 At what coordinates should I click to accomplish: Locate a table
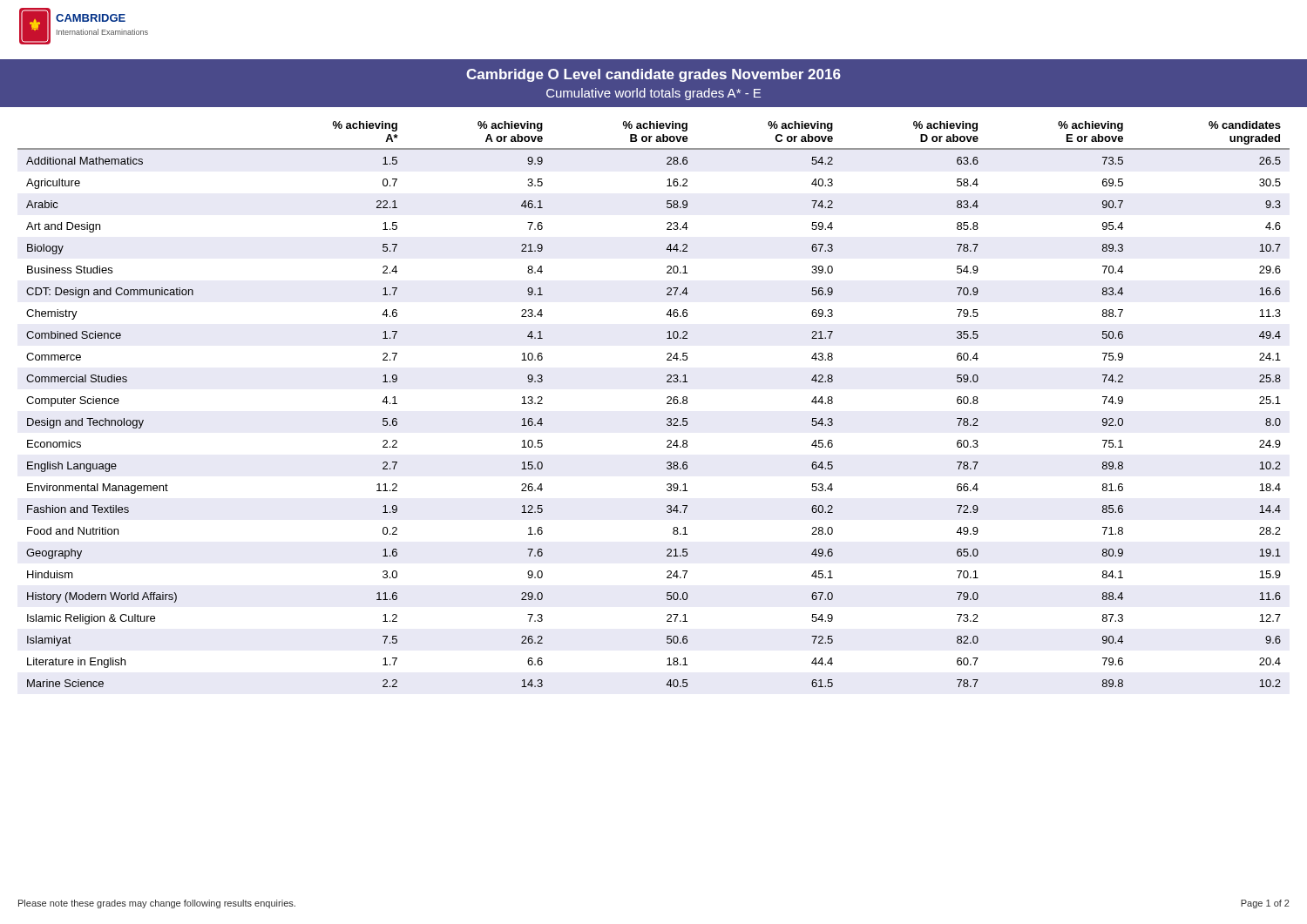coord(654,404)
